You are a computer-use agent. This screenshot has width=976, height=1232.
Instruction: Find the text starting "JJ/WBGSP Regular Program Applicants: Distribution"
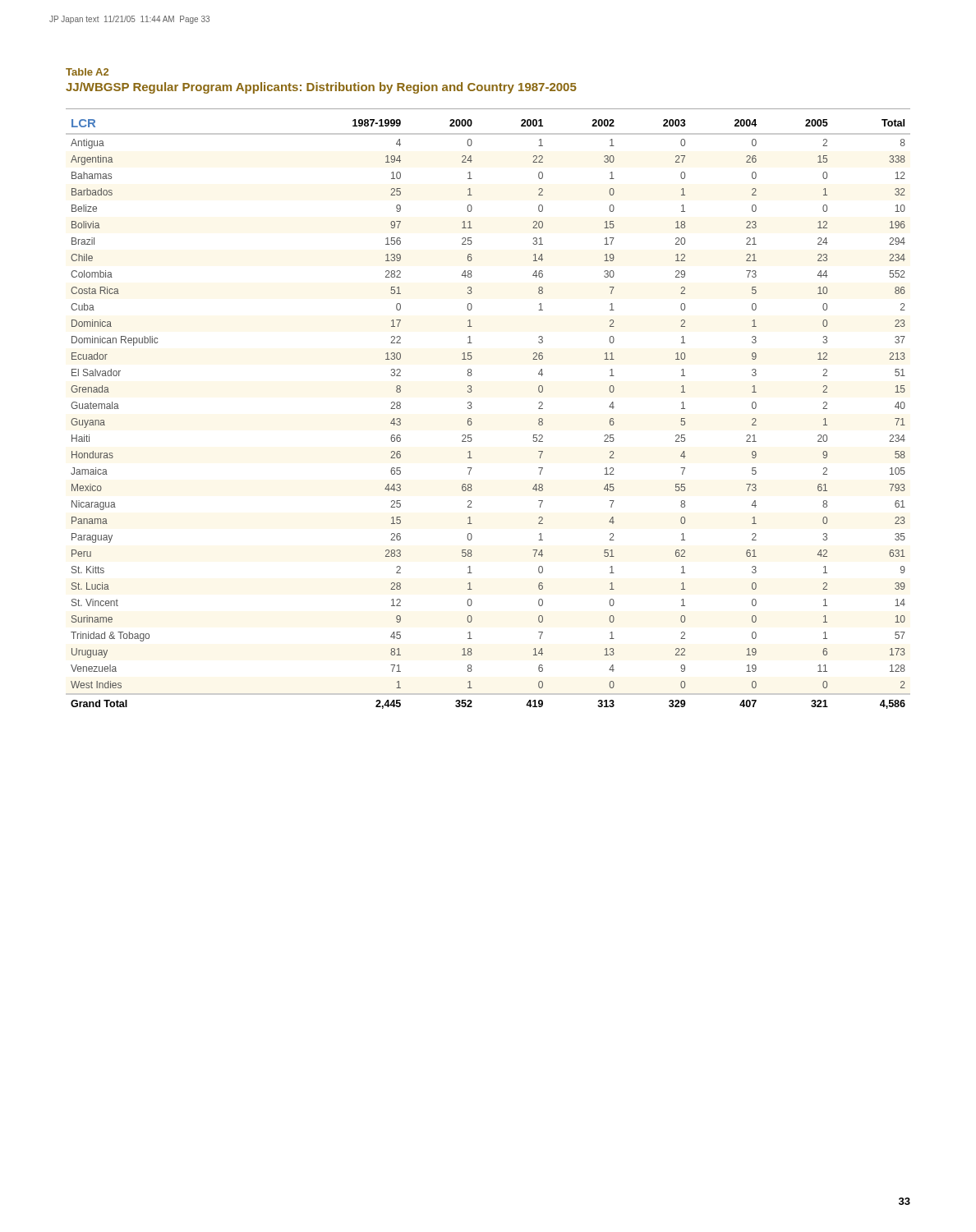point(321,87)
